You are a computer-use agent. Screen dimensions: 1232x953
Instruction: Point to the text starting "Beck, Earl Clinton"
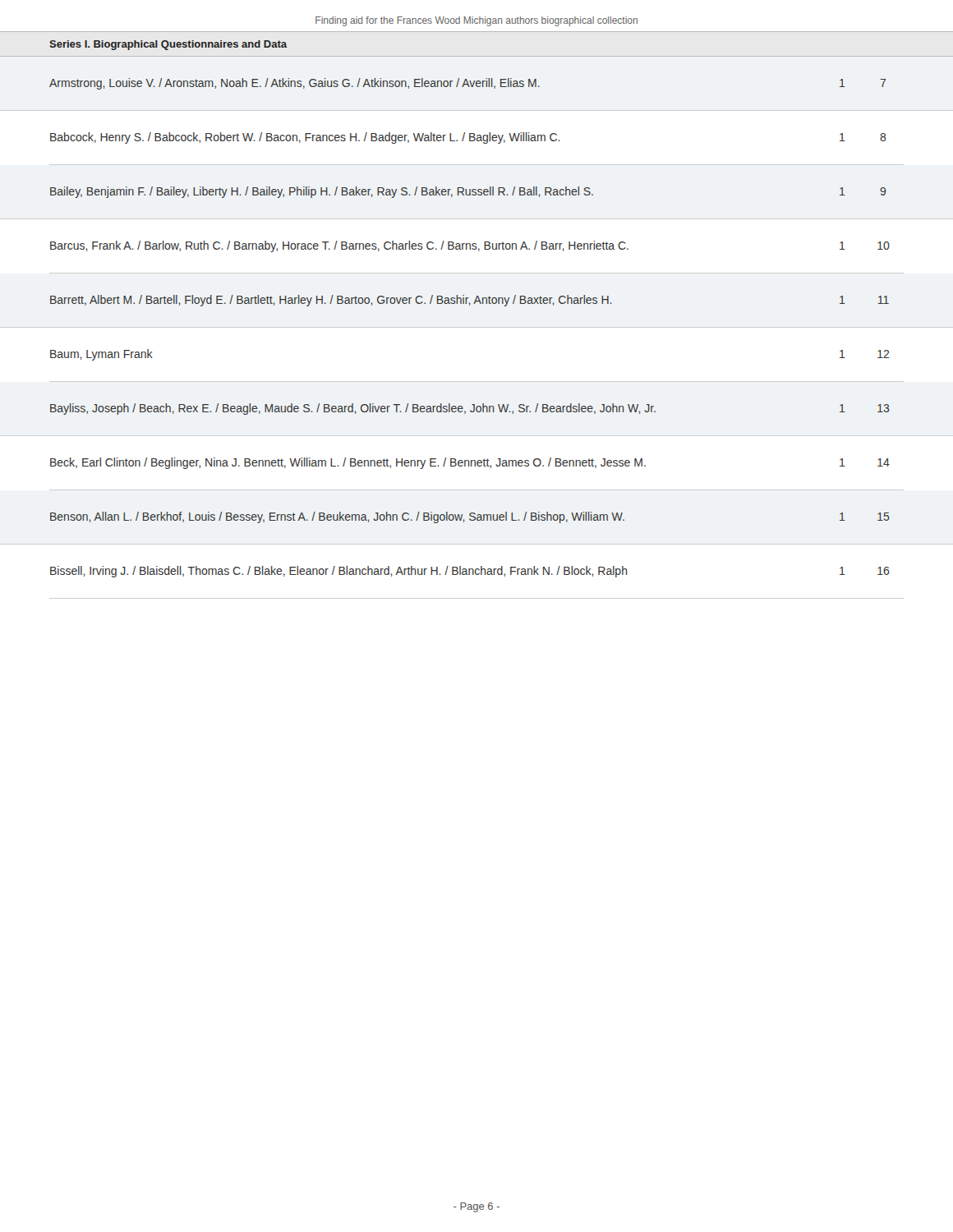pos(476,463)
